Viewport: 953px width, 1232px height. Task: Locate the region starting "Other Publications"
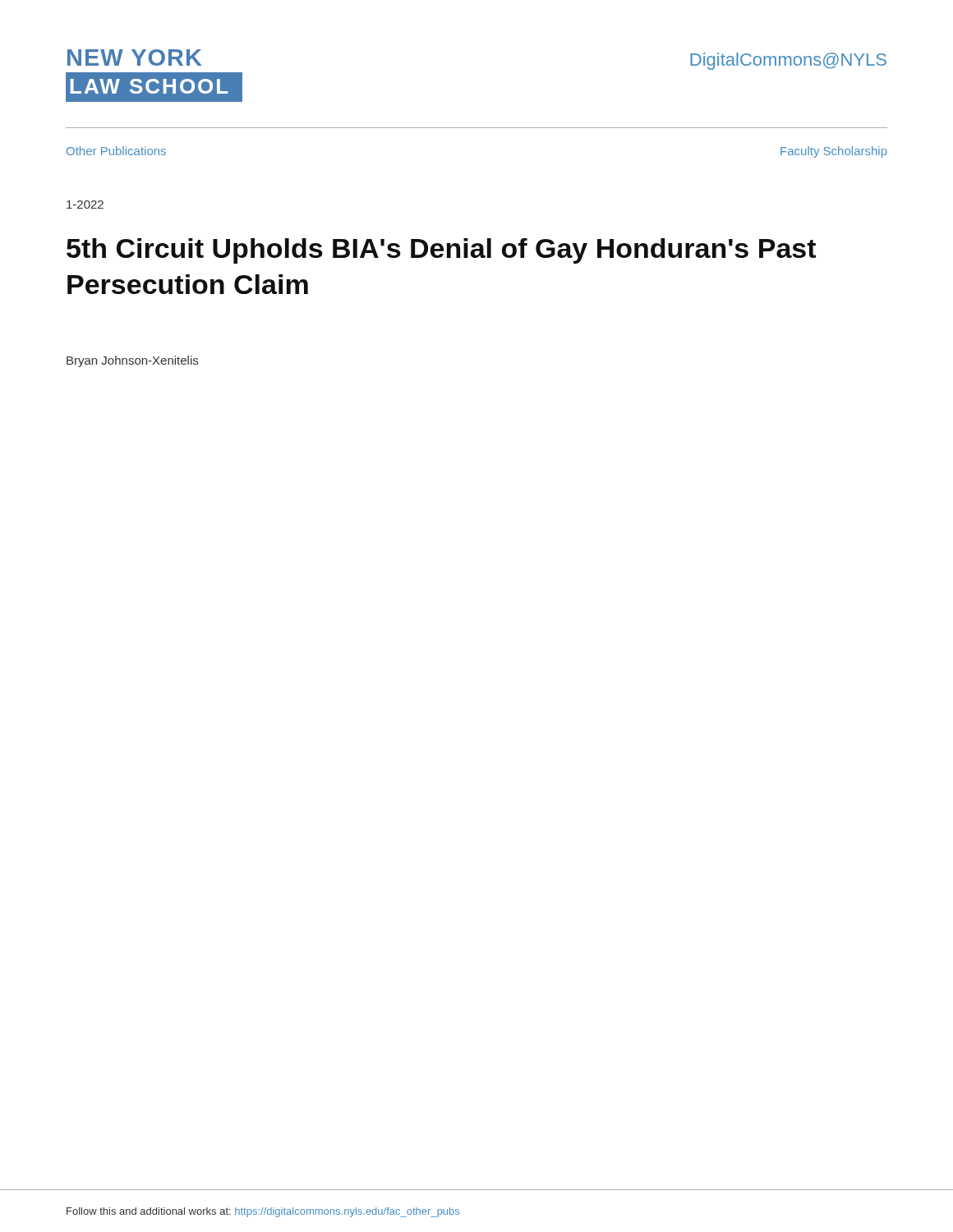coord(116,151)
